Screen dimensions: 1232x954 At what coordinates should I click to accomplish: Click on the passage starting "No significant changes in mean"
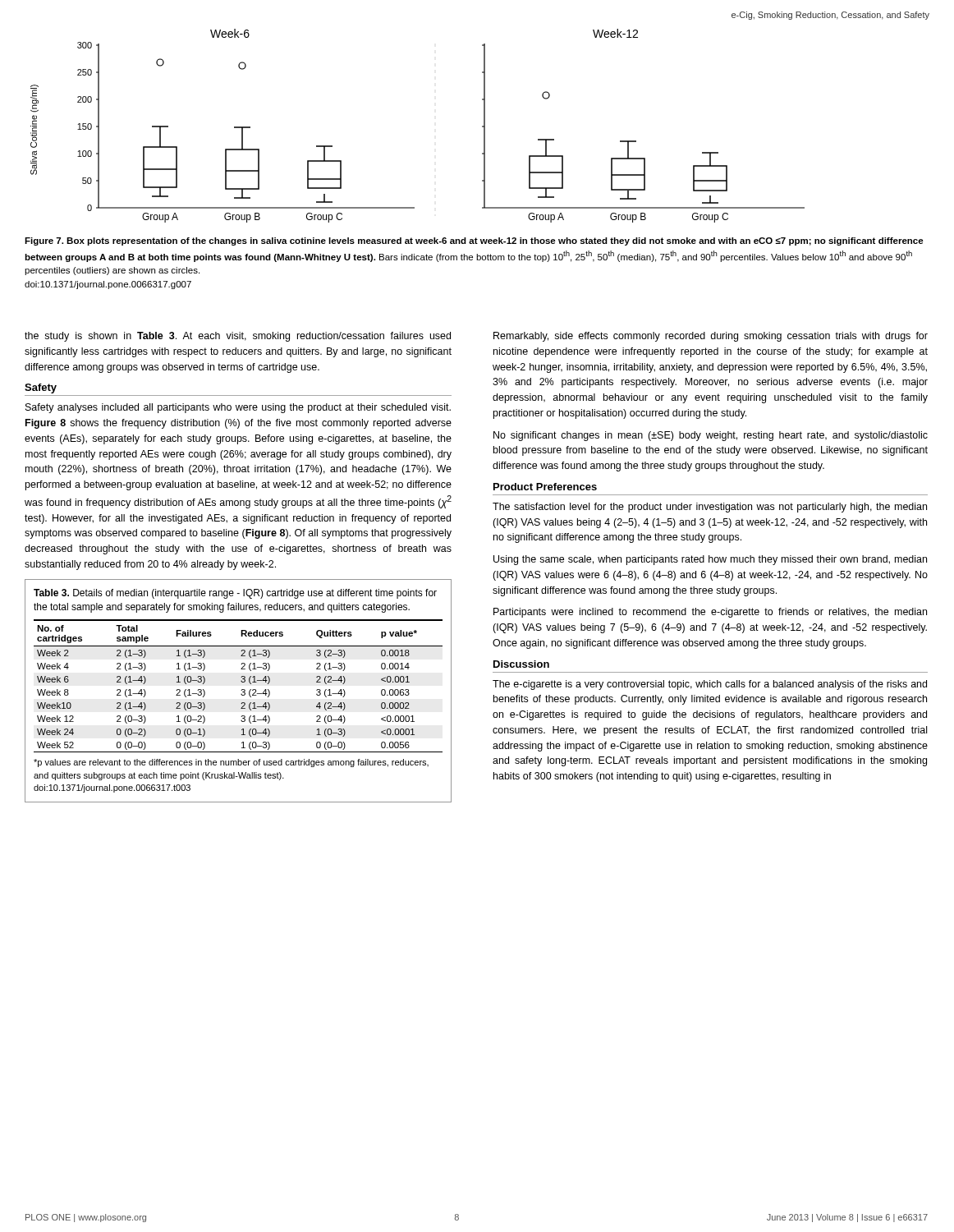click(710, 450)
